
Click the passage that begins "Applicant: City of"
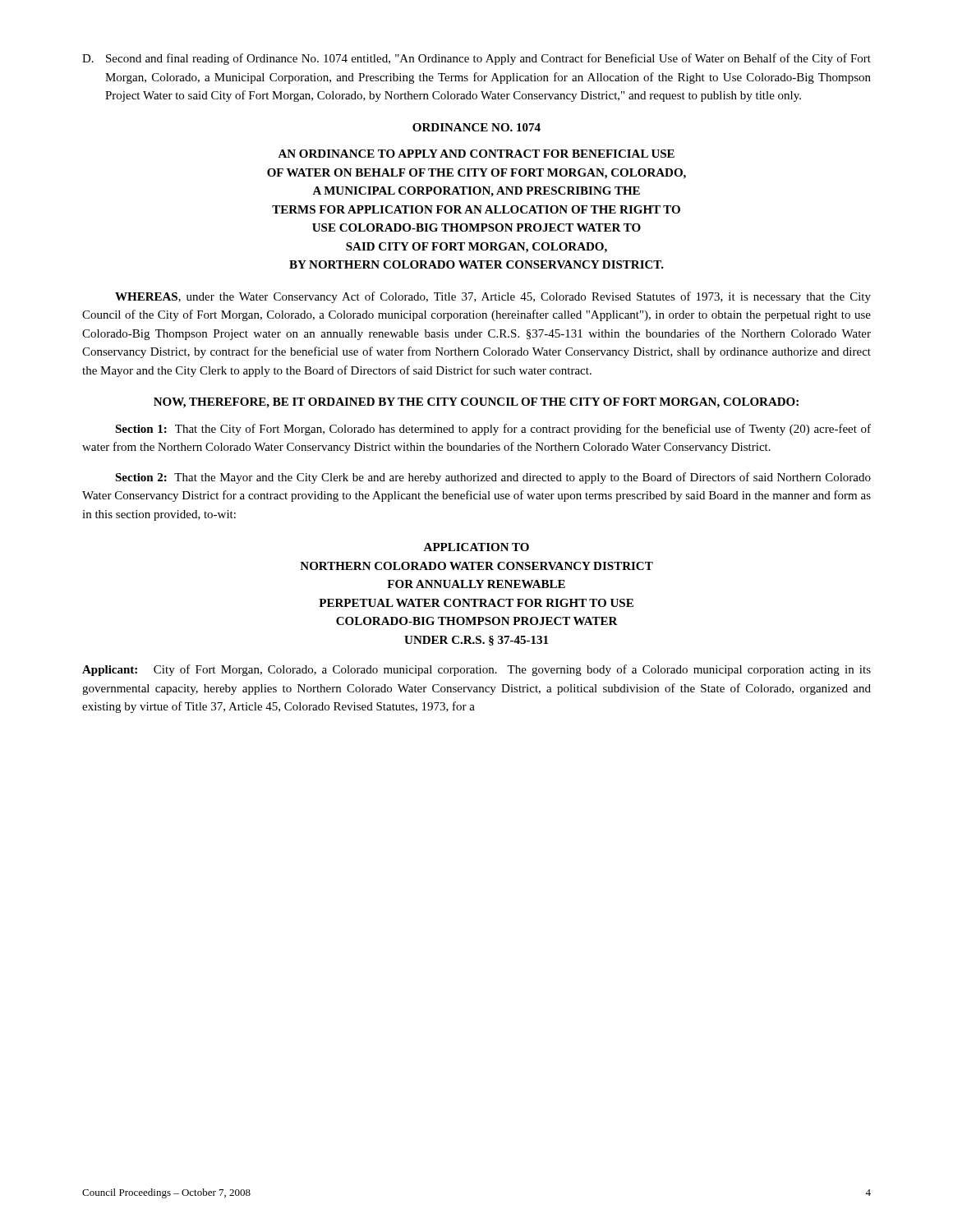476,688
